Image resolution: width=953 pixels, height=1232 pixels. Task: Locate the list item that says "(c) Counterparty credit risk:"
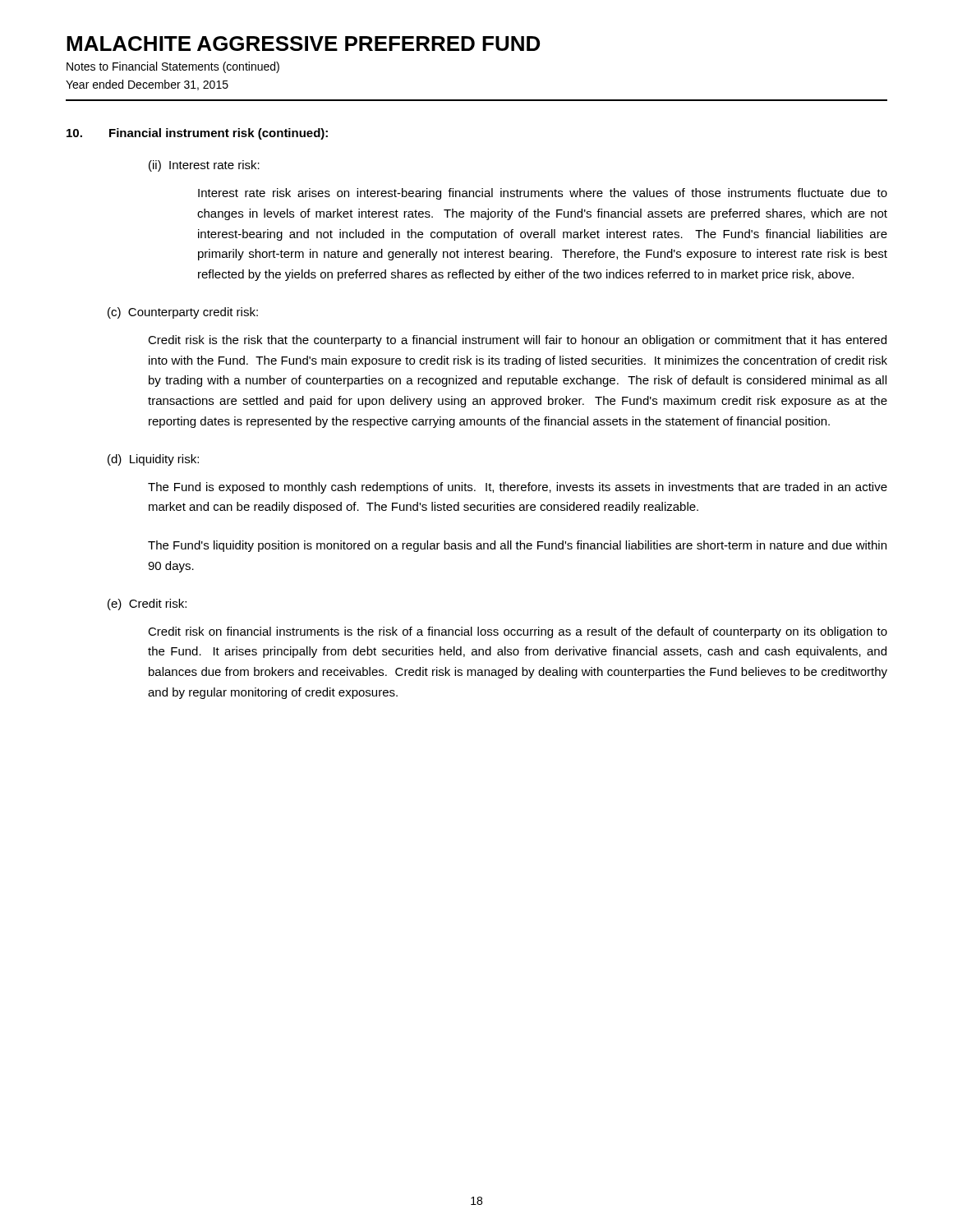[x=183, y=312]
